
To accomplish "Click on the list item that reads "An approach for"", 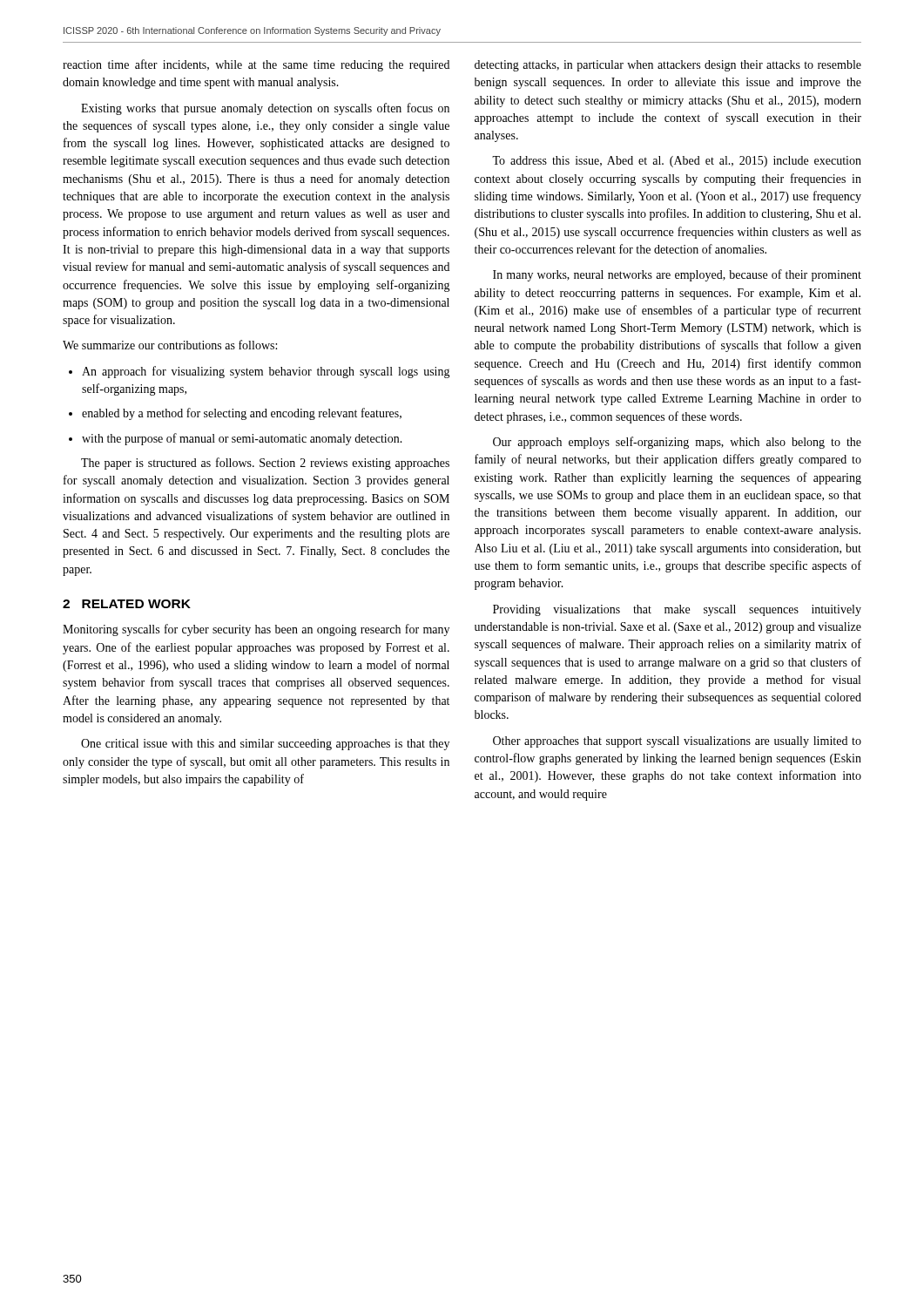I will pos(256,381).
